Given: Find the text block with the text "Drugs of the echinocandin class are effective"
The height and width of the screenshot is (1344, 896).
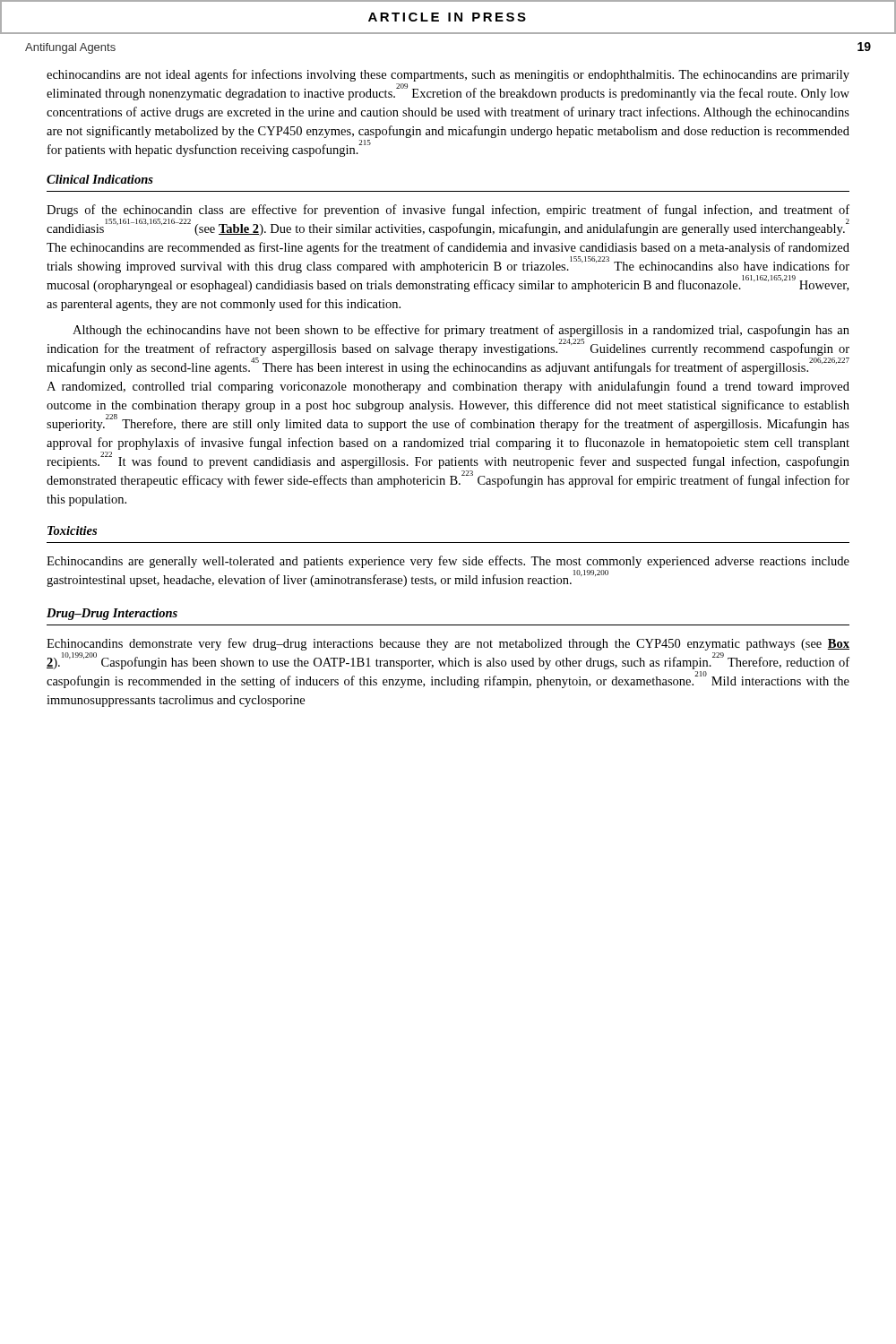Looking at the screenshot, I should tap(448, 355).
